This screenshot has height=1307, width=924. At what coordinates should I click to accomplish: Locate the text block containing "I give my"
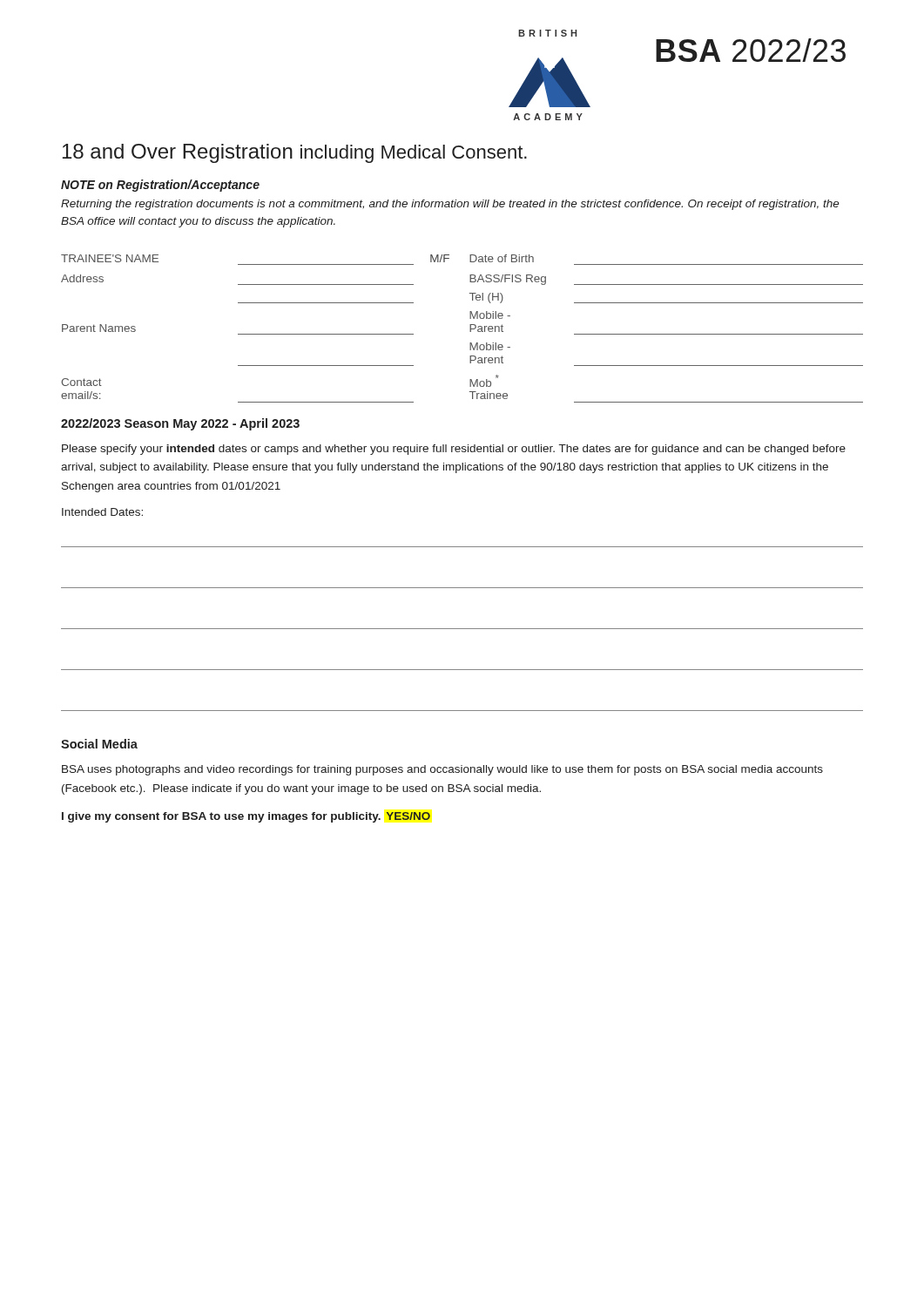point(247,816)
